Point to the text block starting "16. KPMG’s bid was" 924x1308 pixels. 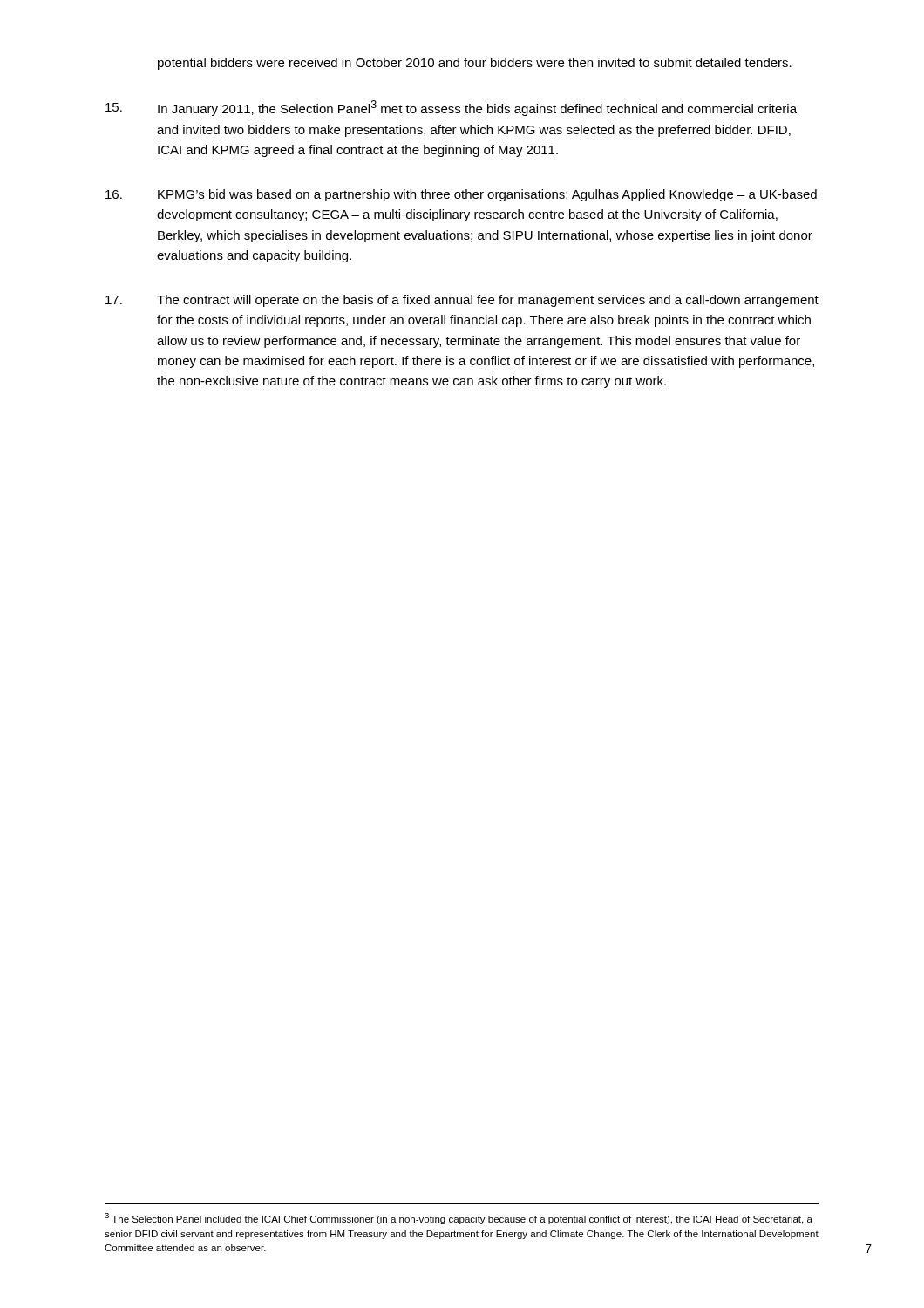point(462,225)
